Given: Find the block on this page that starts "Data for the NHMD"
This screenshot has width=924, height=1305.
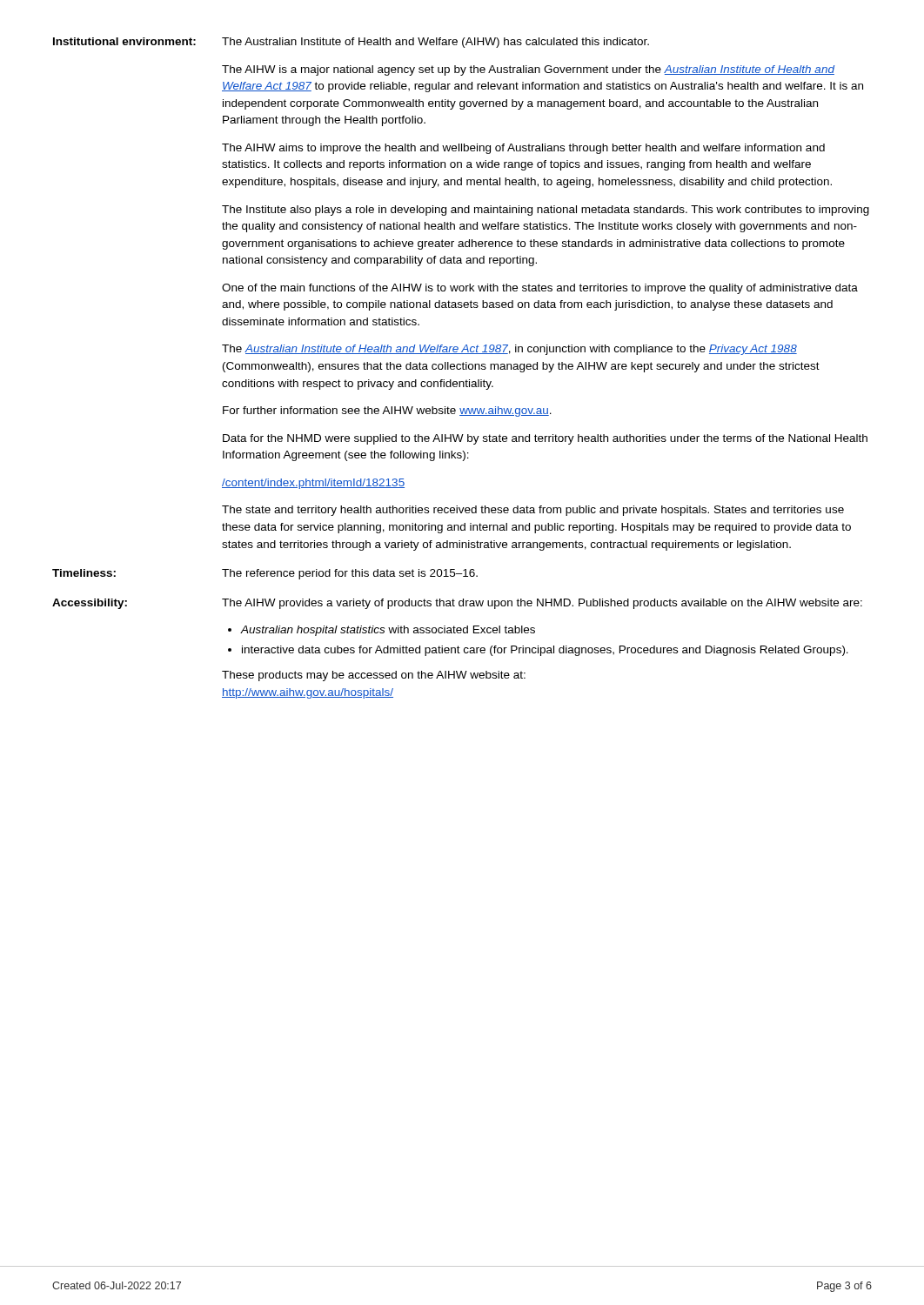Looking at the screenshot, I should coord(545,446).
